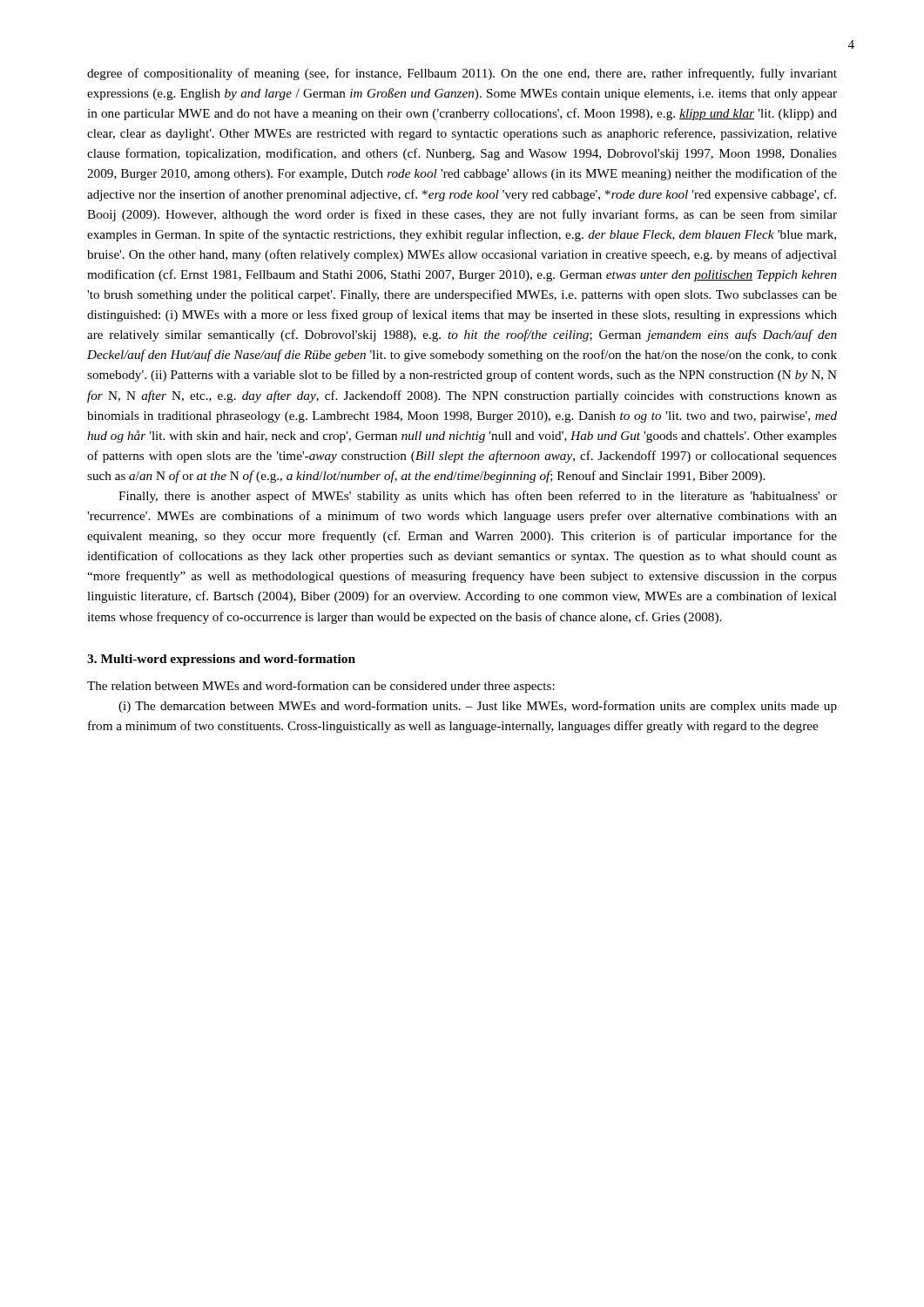Locate the block of text that opens with "degree of compositionality"

click(462, 274)
